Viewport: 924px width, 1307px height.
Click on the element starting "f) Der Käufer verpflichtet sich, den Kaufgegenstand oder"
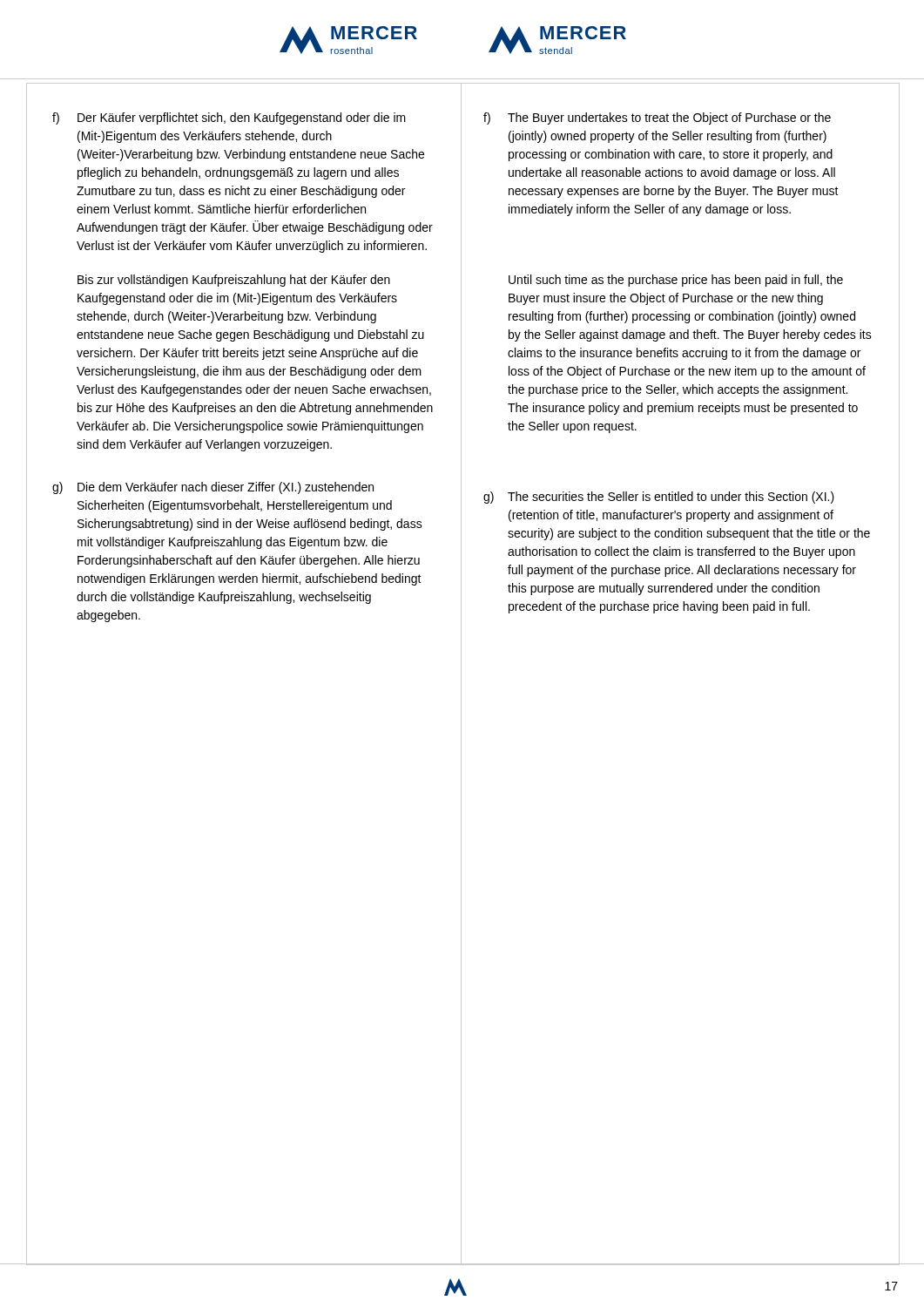[x=246, y=182]
